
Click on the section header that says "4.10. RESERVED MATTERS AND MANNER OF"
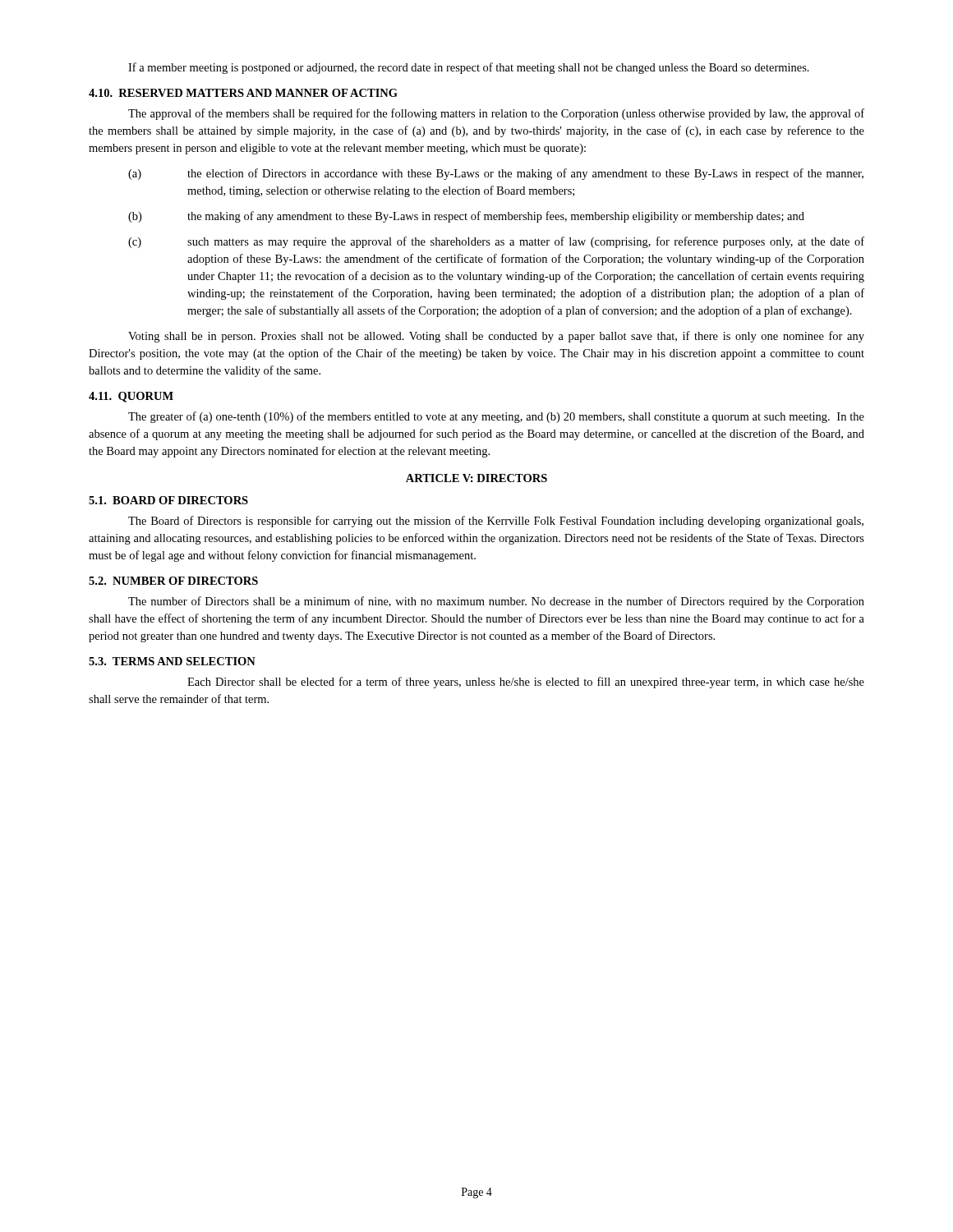coord(243,93)
